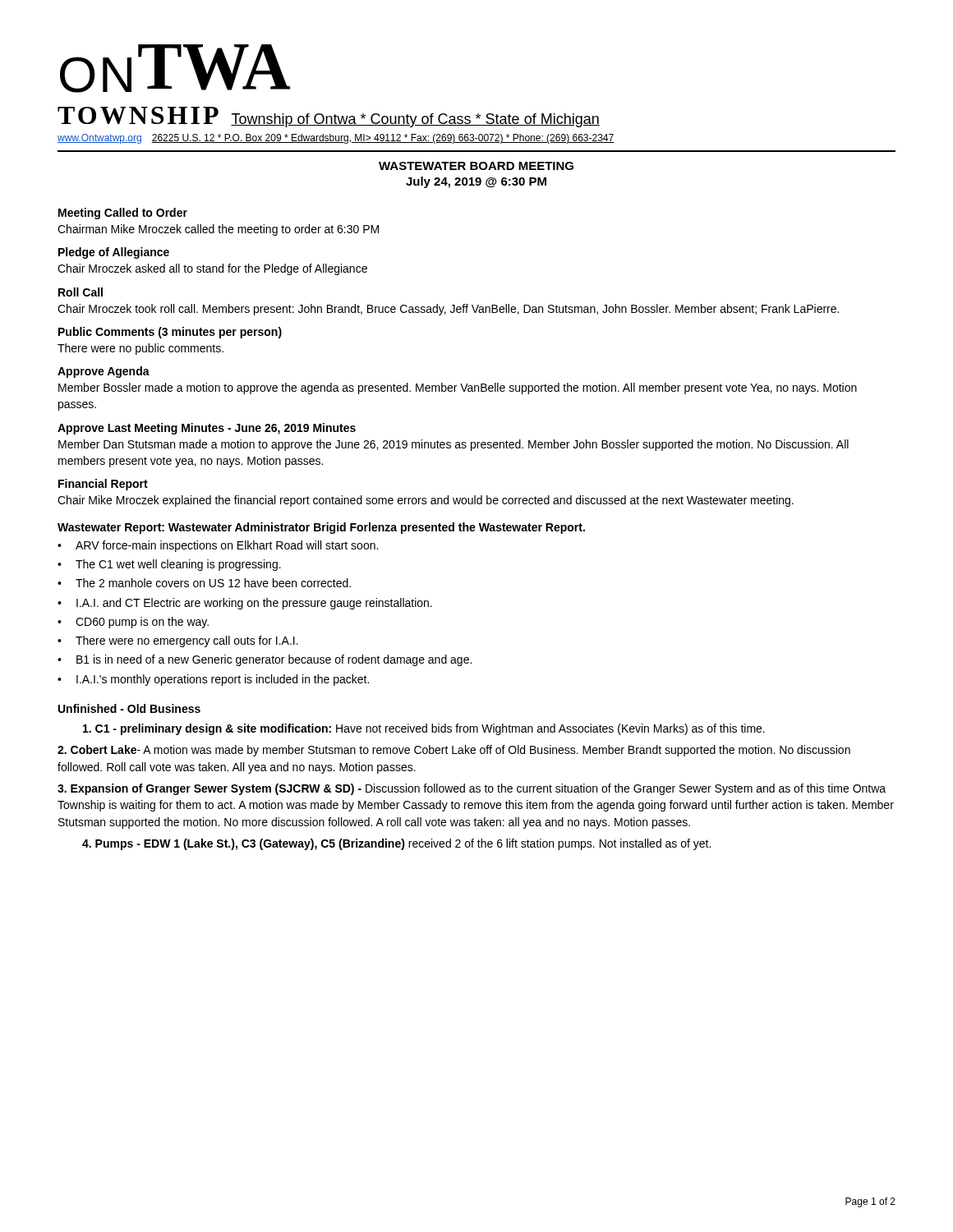The height and width of the screenshot is (1232, 953).
Task: Find the block on this page that starts "•There were no"
Action: (x=178, y=641)
